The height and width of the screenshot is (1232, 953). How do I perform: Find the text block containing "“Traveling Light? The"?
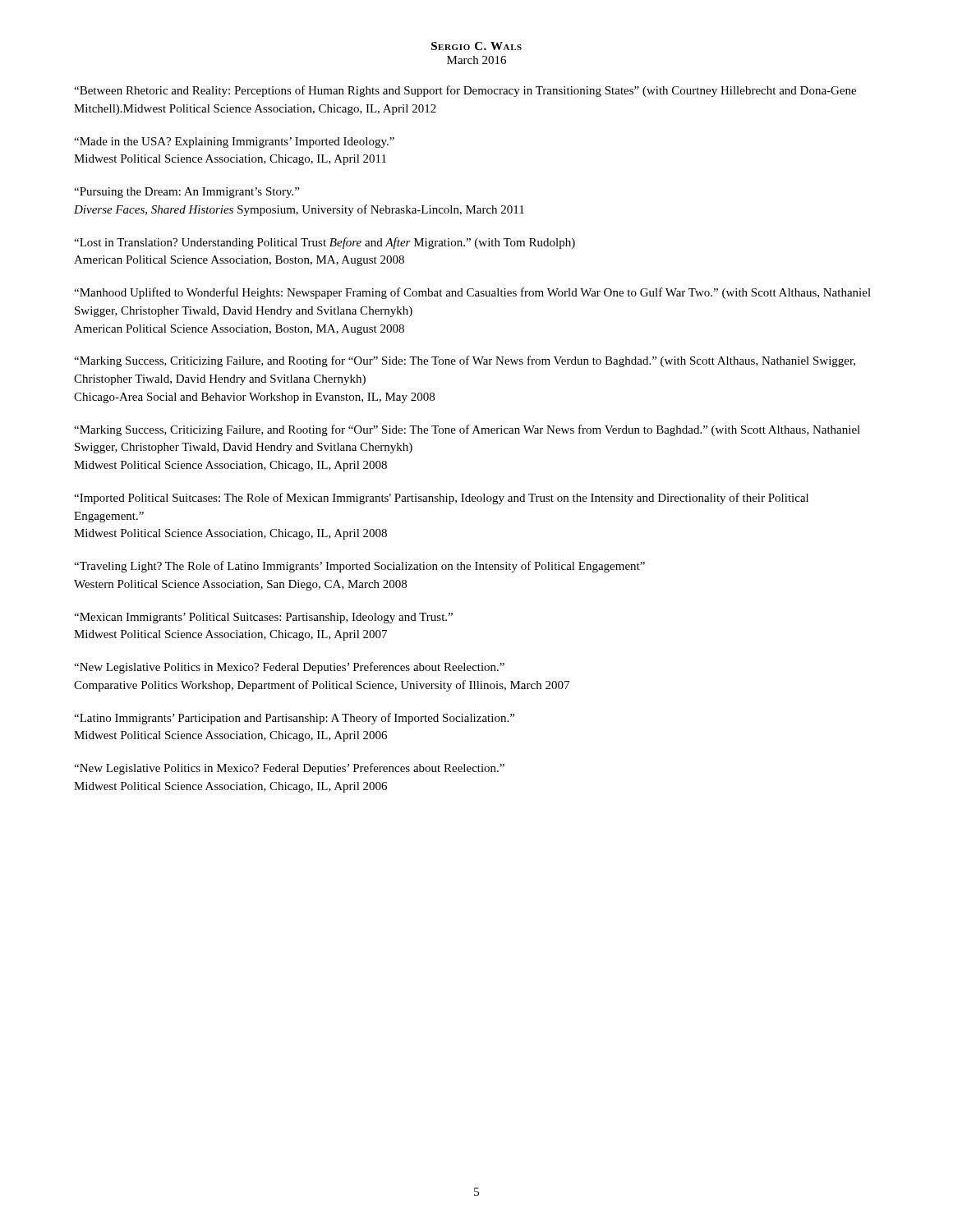pos(360,575)
